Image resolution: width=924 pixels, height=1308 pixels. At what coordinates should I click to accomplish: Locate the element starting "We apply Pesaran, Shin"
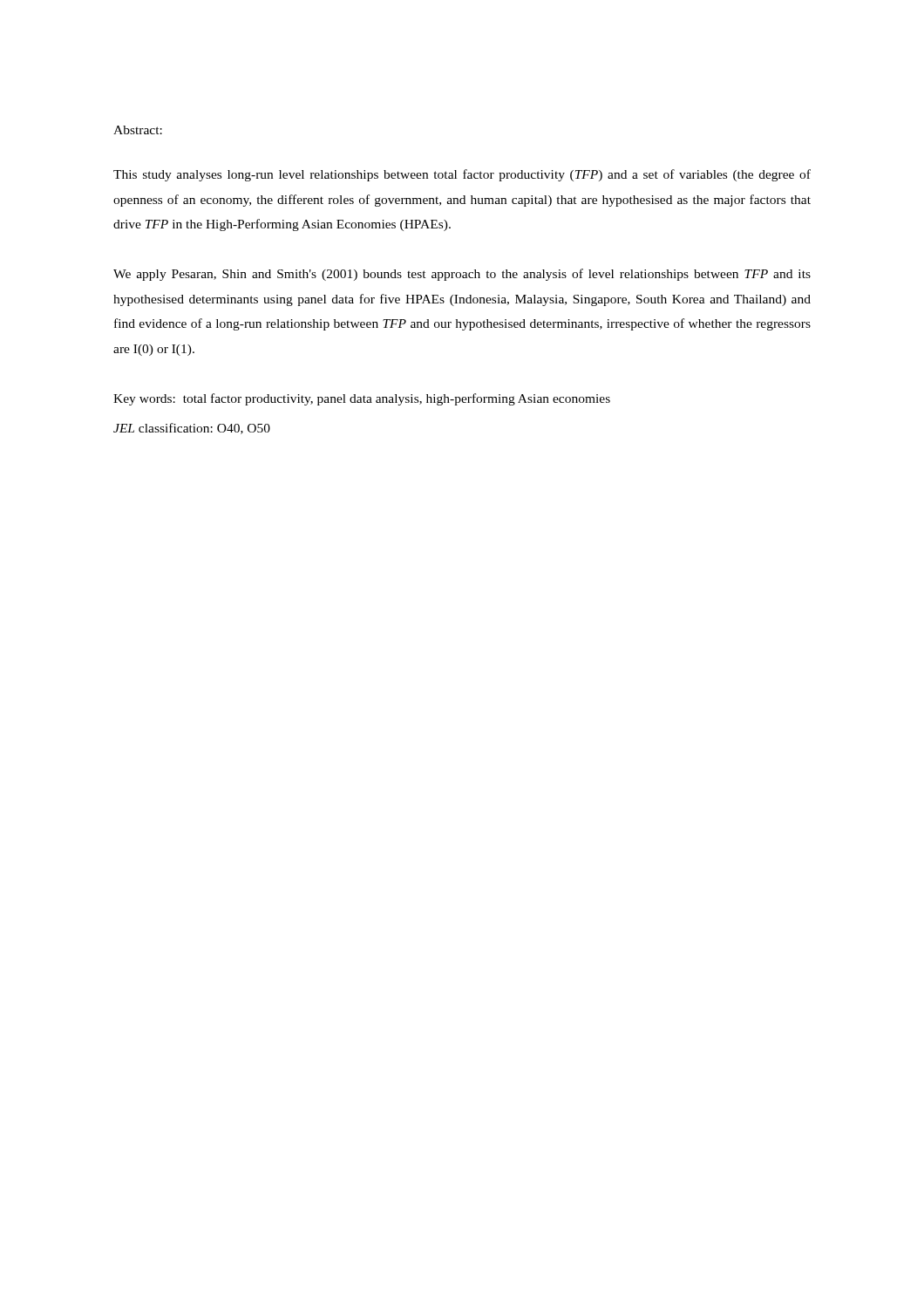[x=462, y=311]
